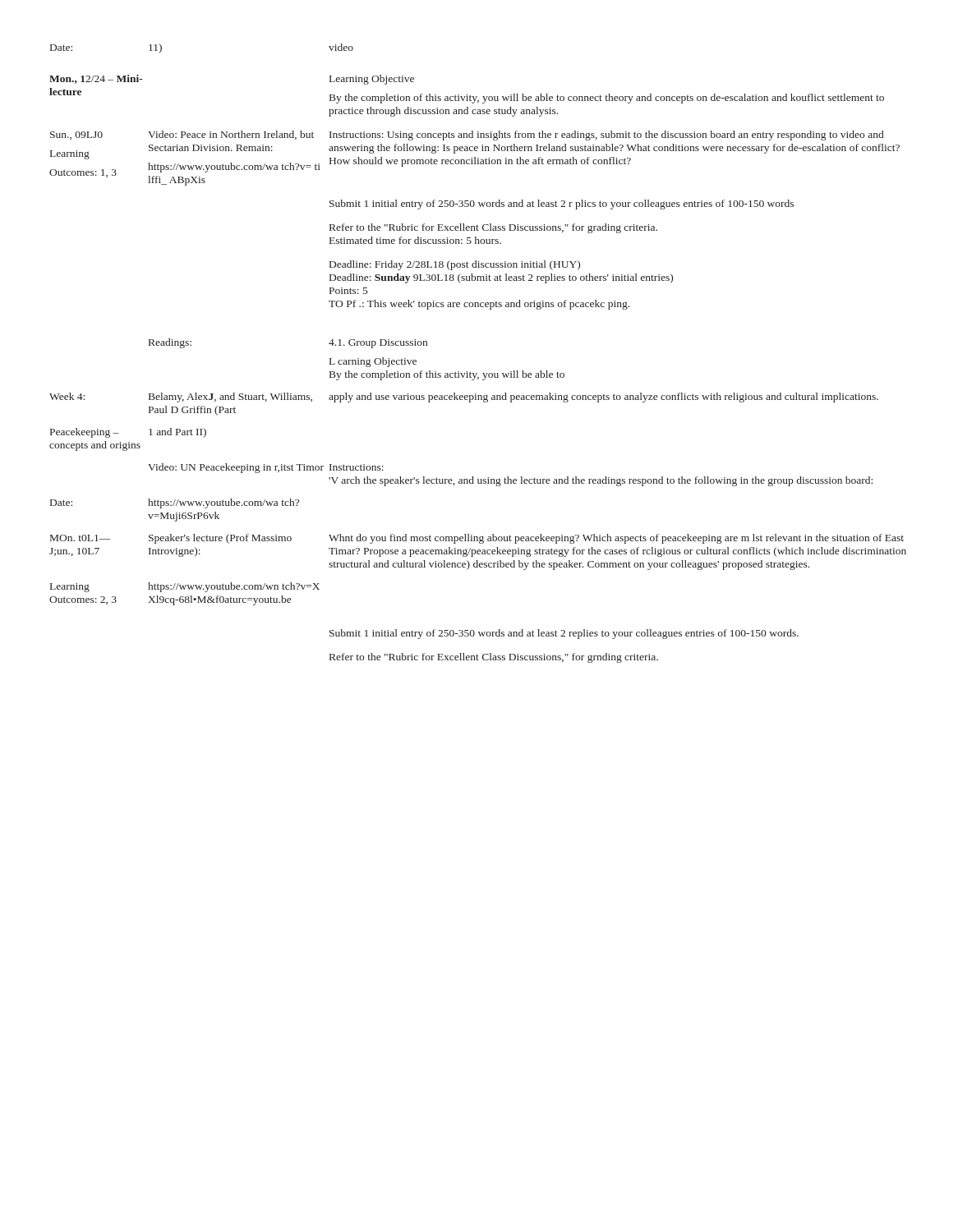Locate the text block with the text "Video: UN Peacekeeping in r,itst Timor"
Viewport: 958px width, 1232px height.
(485, 477)
